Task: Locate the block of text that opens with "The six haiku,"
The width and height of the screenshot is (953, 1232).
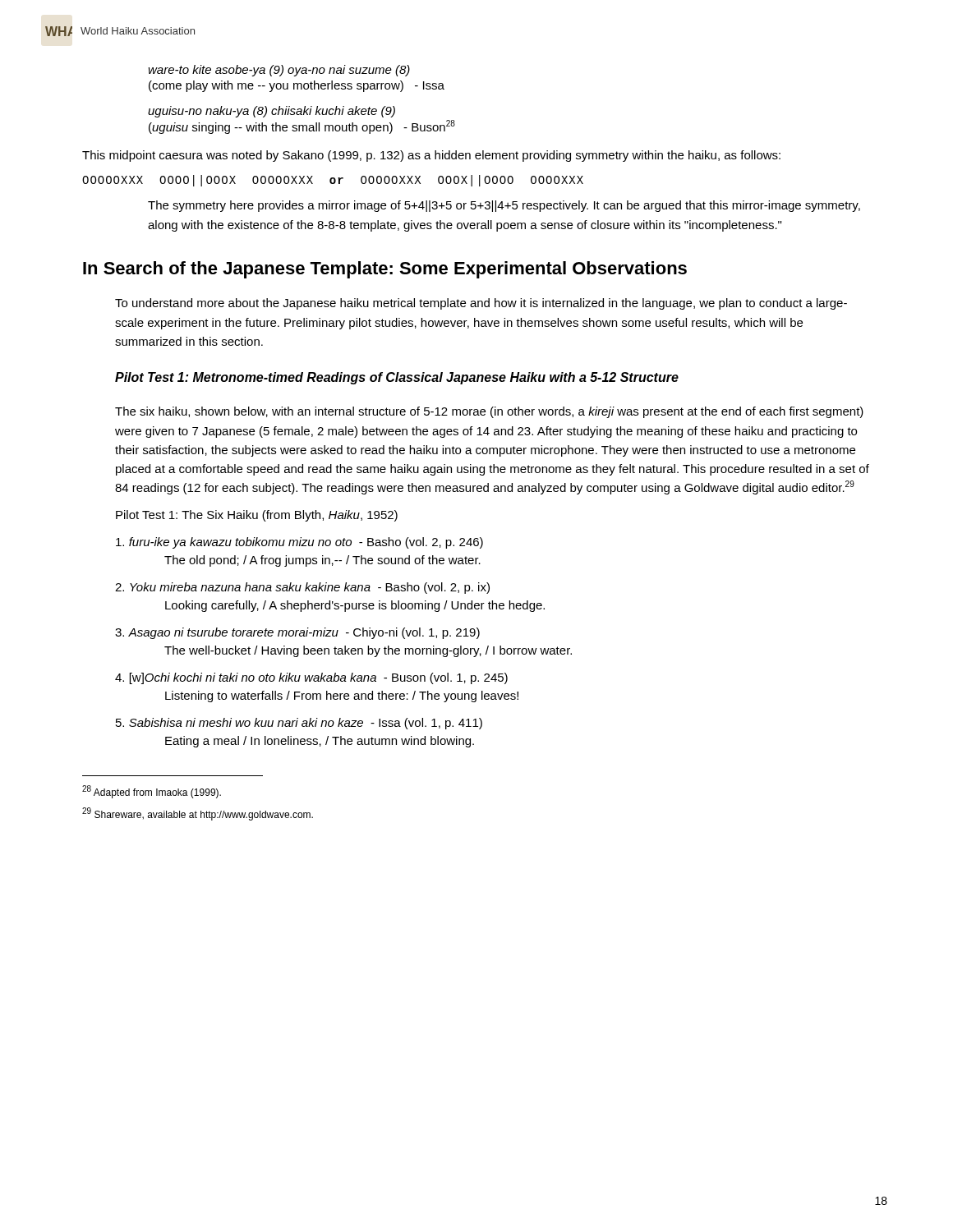Action: 492,450
